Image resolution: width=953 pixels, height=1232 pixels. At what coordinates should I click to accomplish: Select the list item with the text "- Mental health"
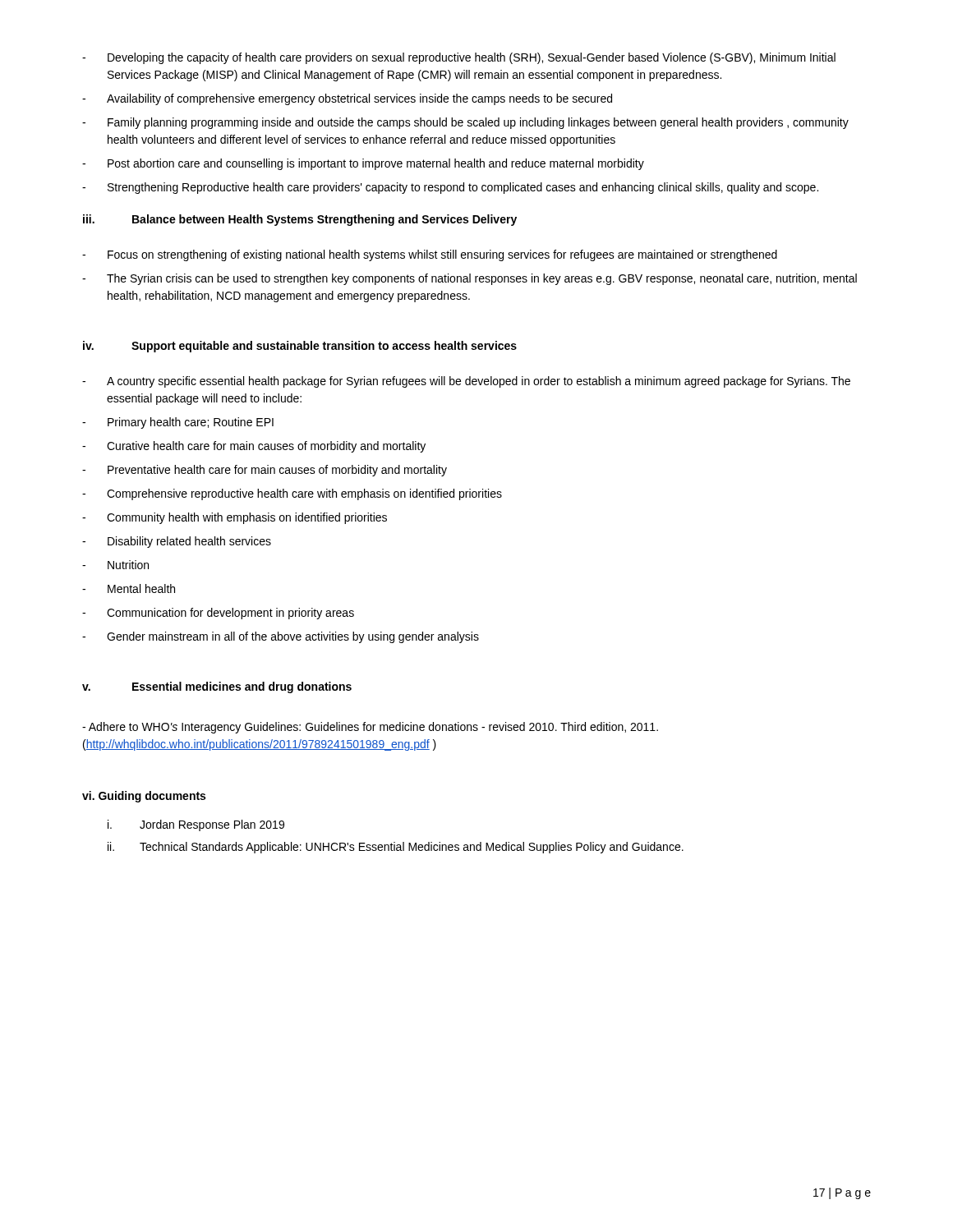pos(129,588)
